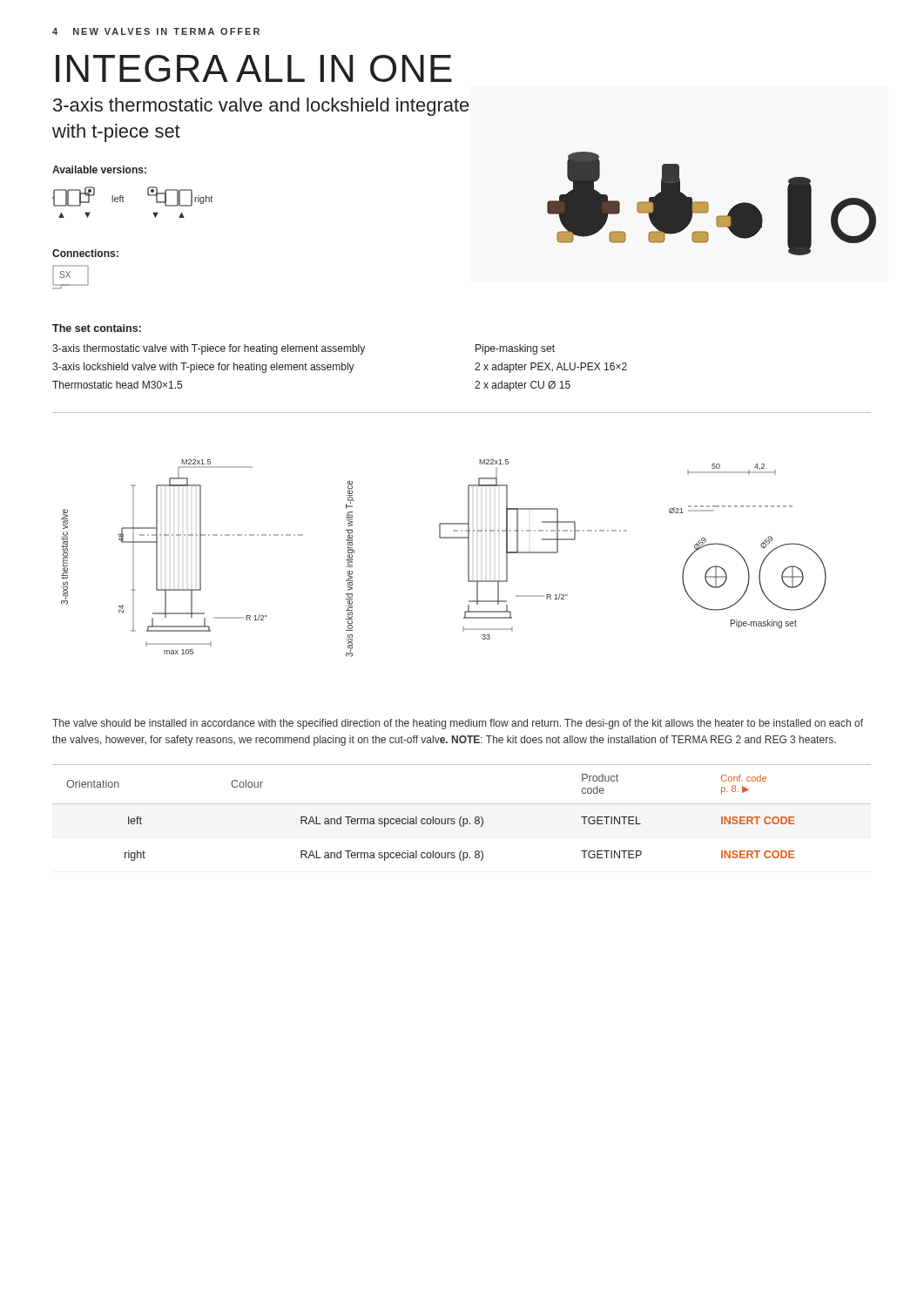The height and width of the screenshot is (1307, 924).
Task: Where does it say "Pipe-masking set"?
Action: (x=515, y=348)
